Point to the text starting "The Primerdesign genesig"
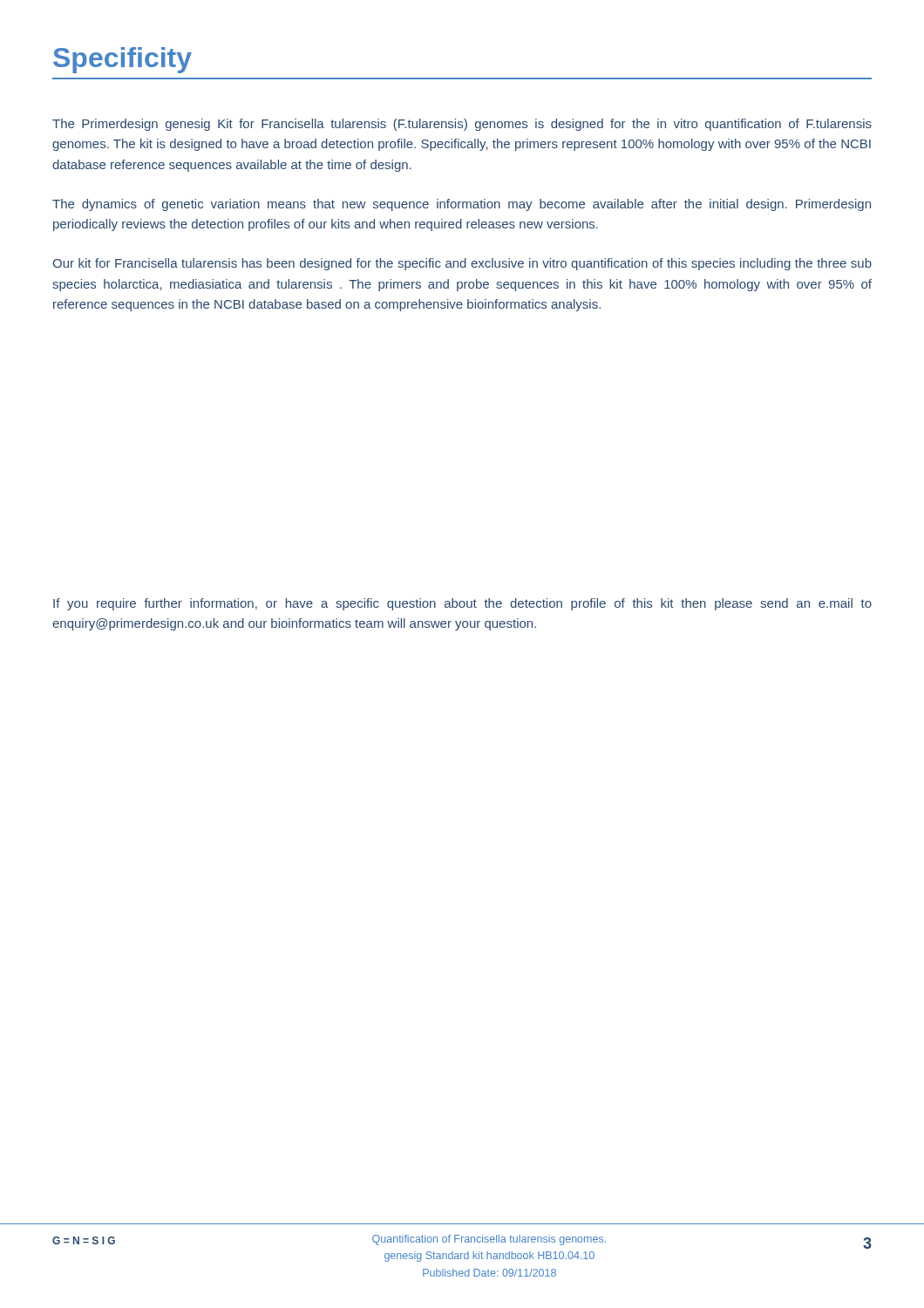The height and width of the screenshot is (1308, 924). point(462,144)
